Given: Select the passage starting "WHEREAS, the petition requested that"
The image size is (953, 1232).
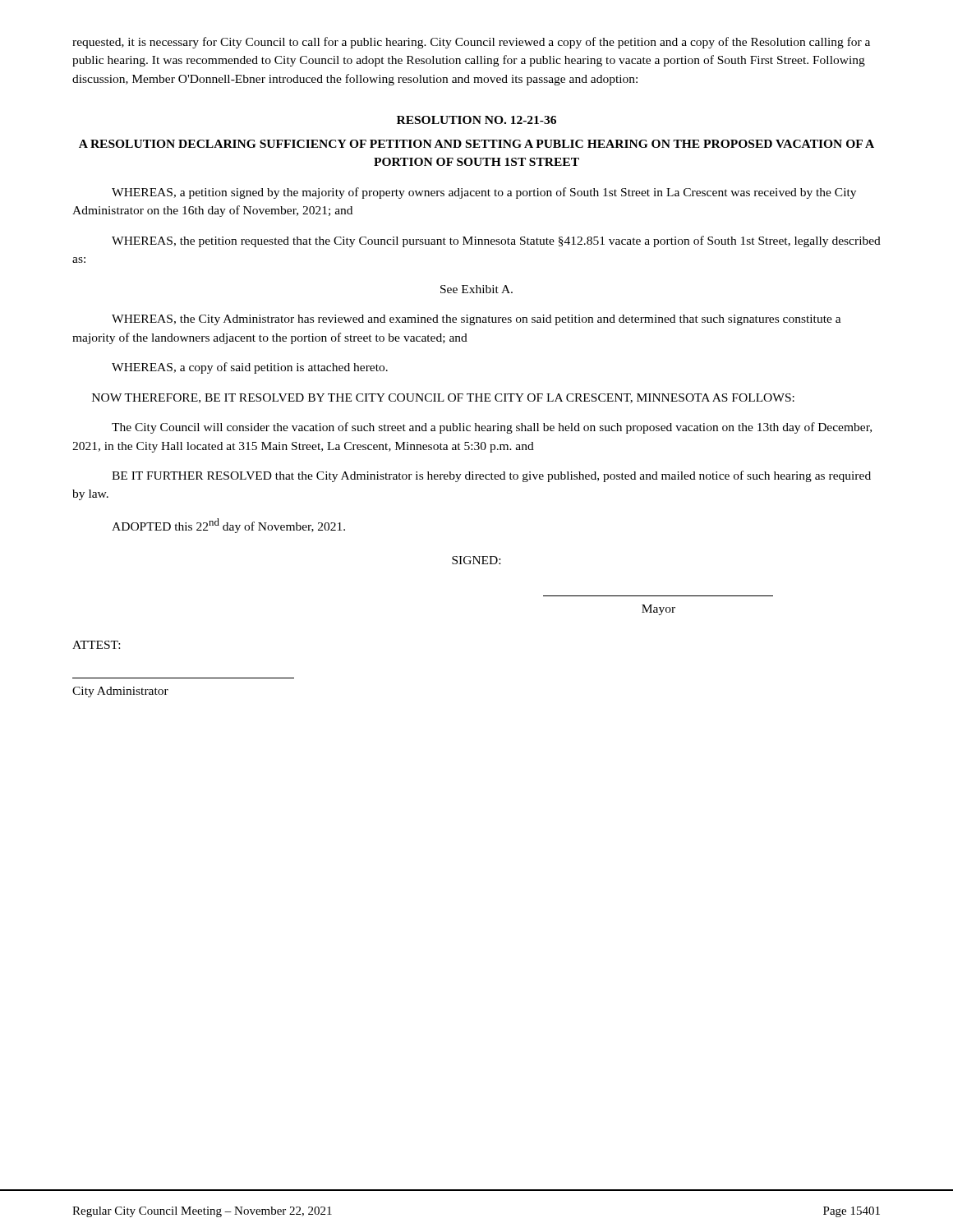Looking at the screenshot, I should [476, 249].
